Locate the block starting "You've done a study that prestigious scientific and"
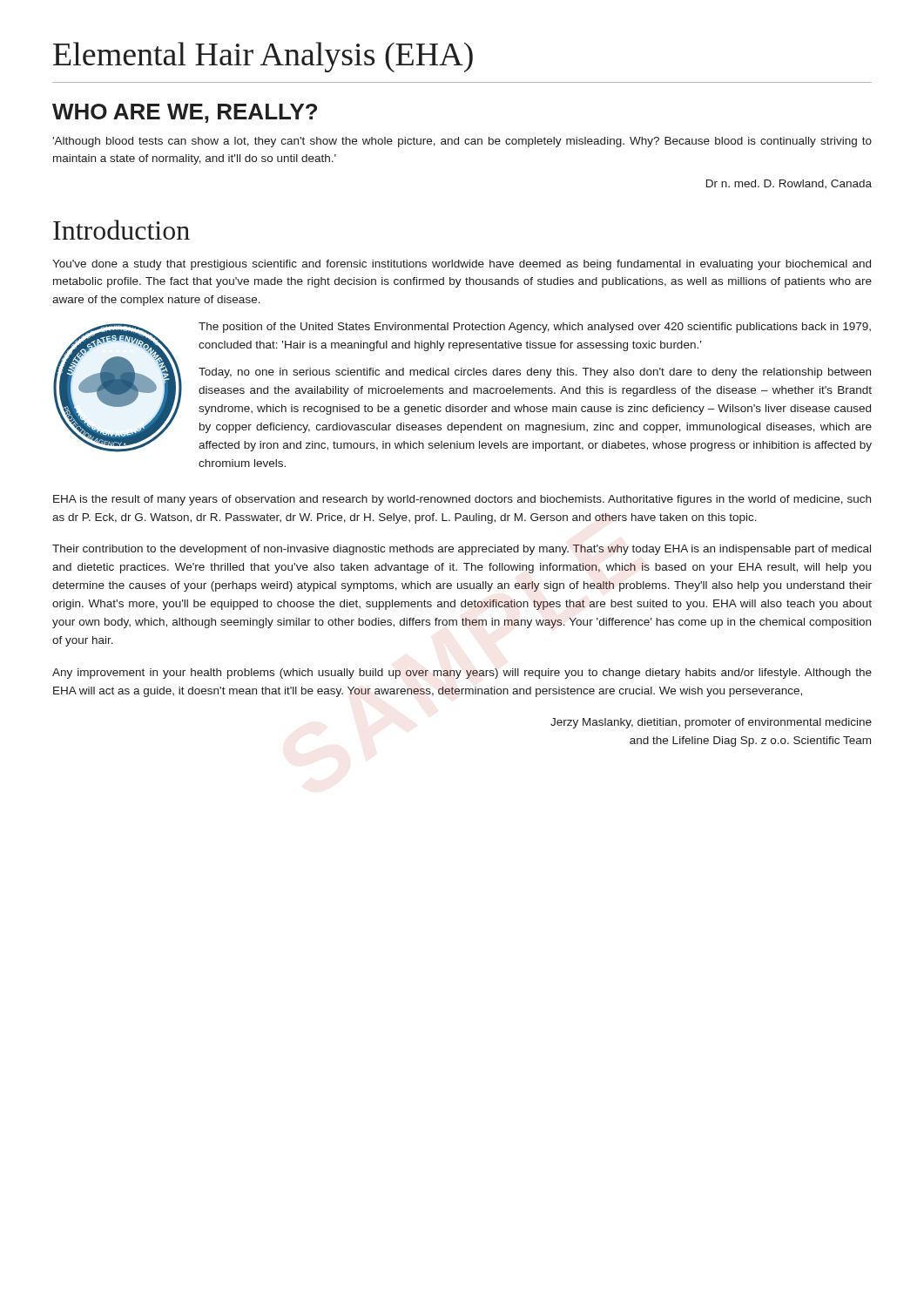 [462, 282]
